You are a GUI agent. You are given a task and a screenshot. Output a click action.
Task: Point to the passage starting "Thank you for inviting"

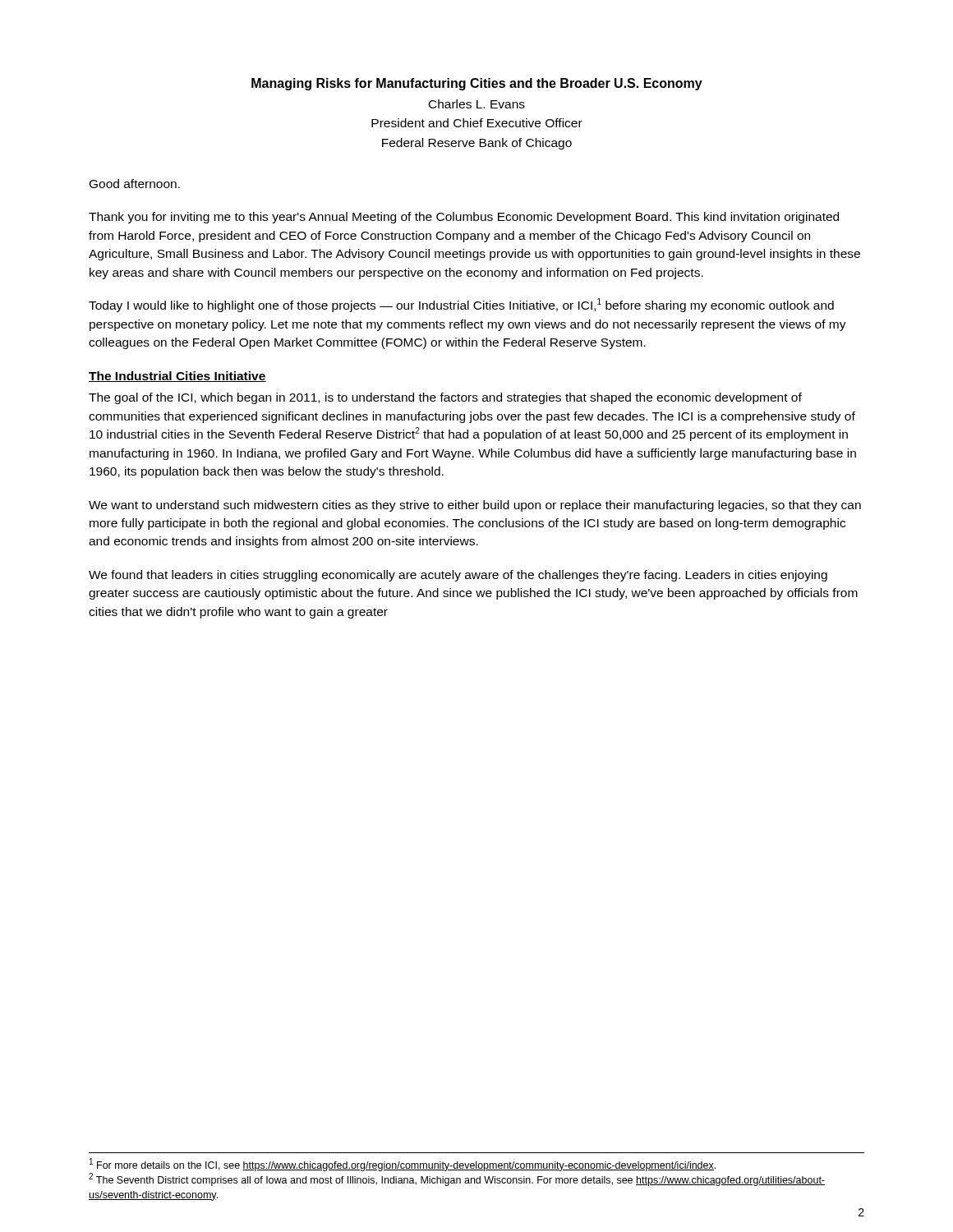pos(475,244)
